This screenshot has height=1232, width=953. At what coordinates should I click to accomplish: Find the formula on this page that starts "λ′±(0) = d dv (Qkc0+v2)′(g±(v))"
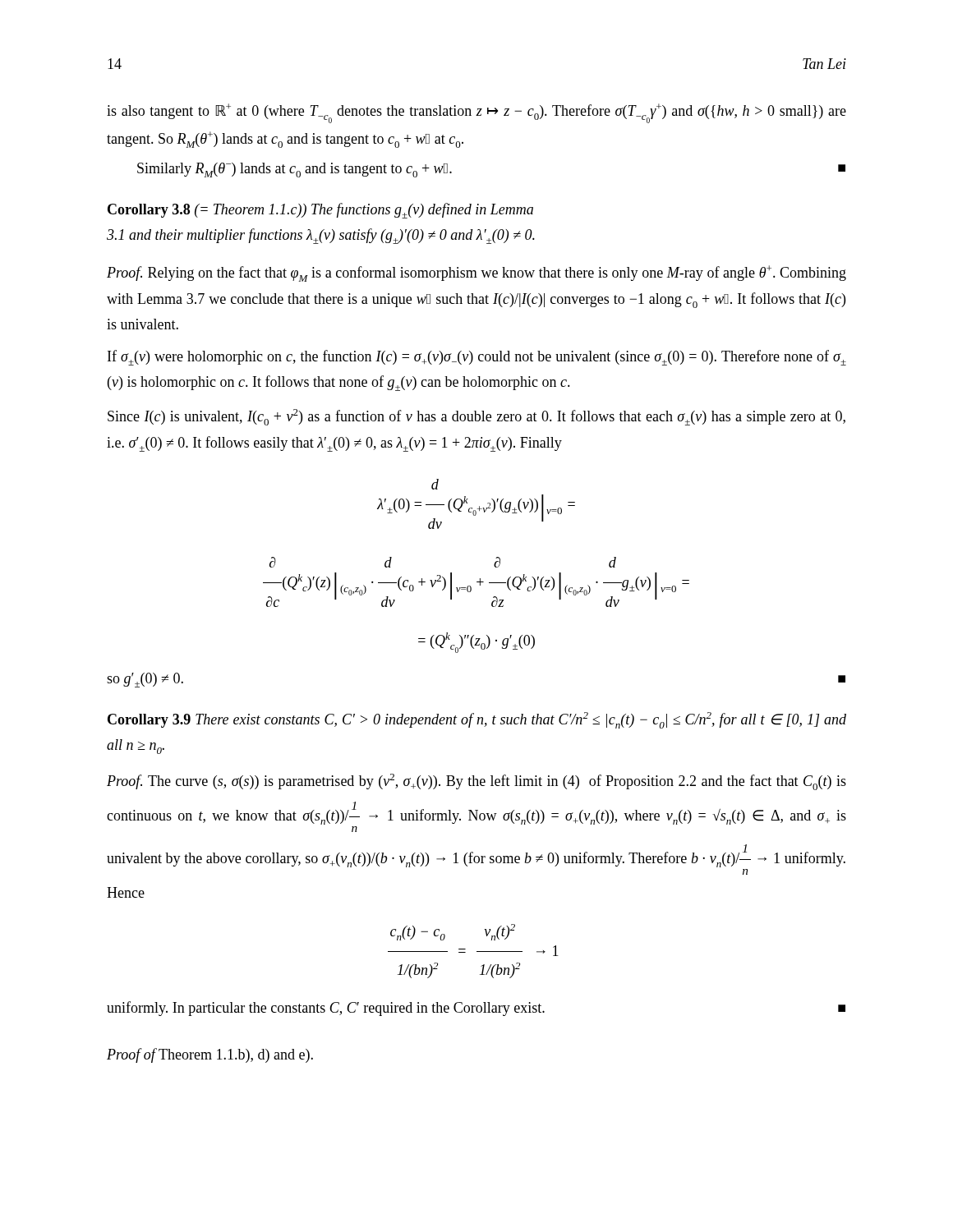click(x=435, y=484)
